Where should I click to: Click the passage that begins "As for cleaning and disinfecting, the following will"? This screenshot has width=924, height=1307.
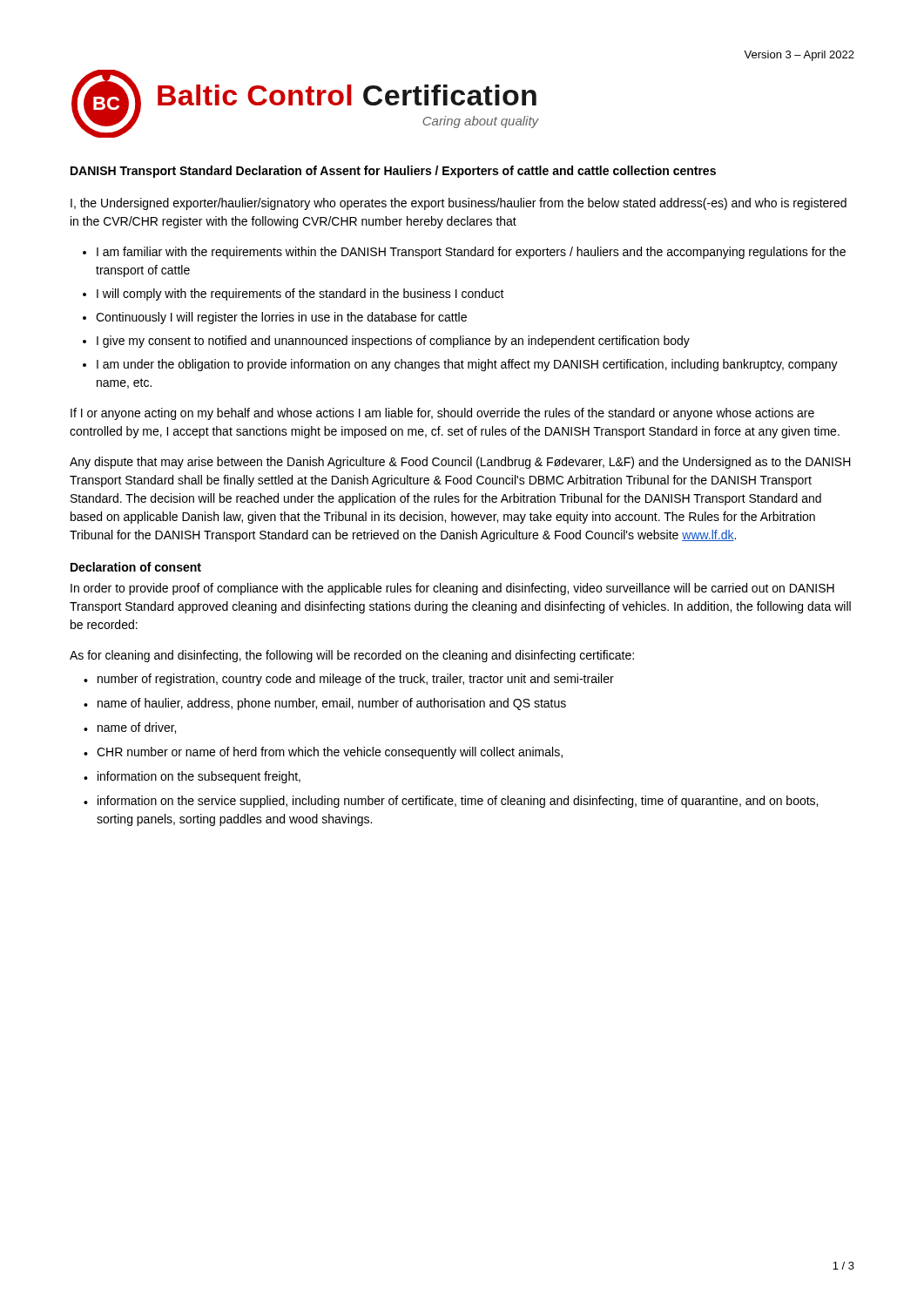pos(352,655)
